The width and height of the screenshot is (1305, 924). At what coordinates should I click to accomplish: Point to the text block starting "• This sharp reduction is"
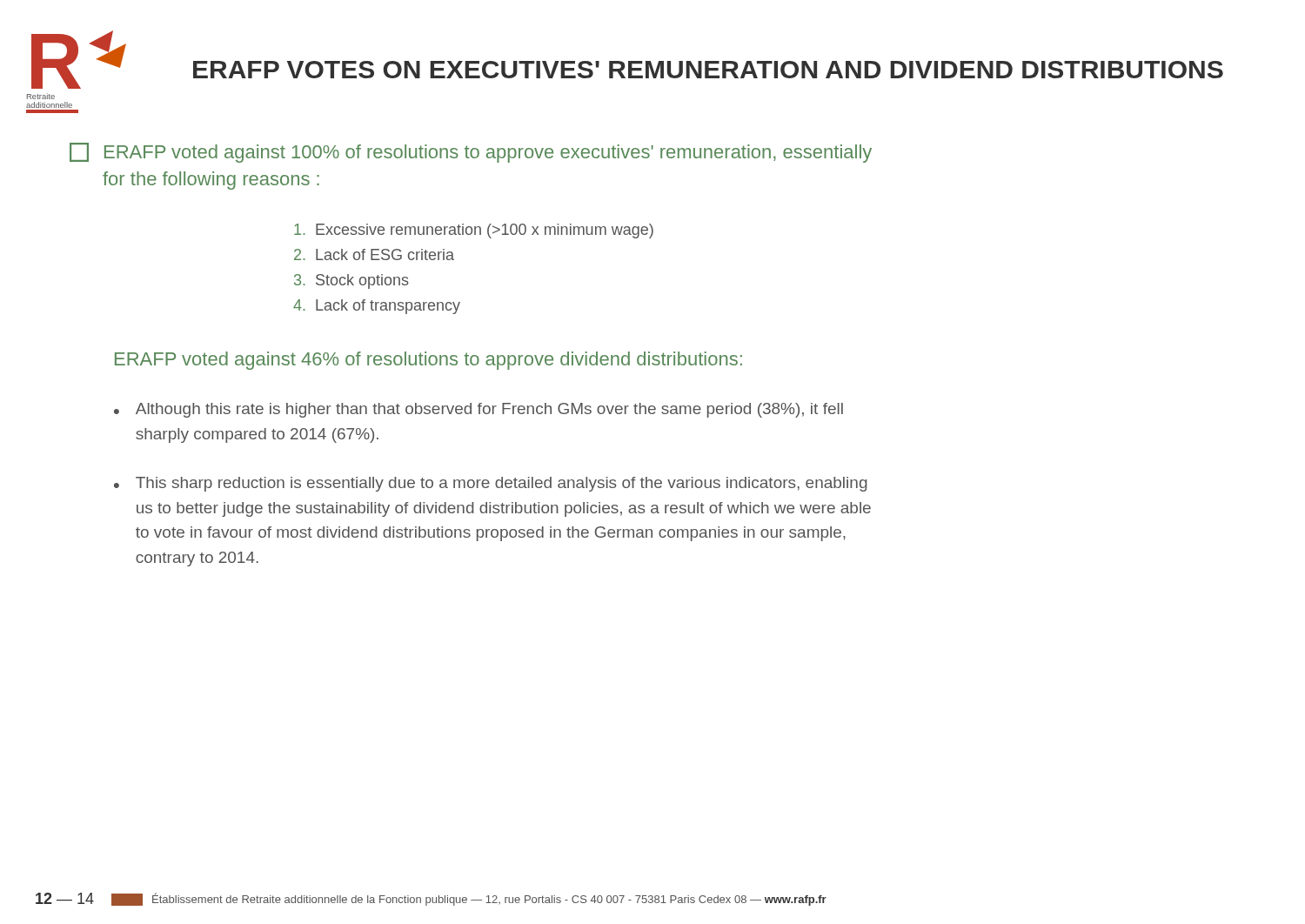492,521
